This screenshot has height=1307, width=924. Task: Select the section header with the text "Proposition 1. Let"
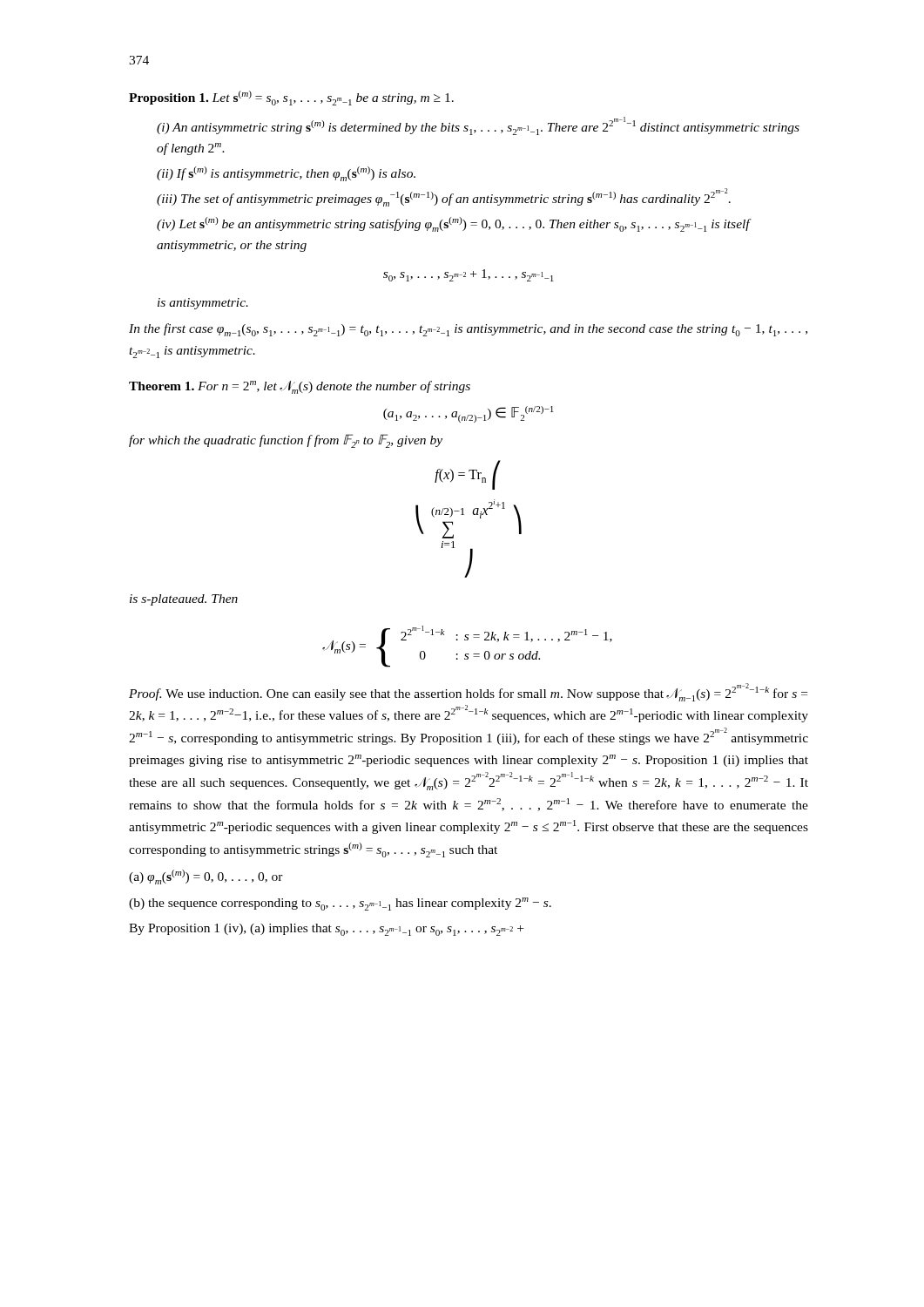tap(292, 98)
